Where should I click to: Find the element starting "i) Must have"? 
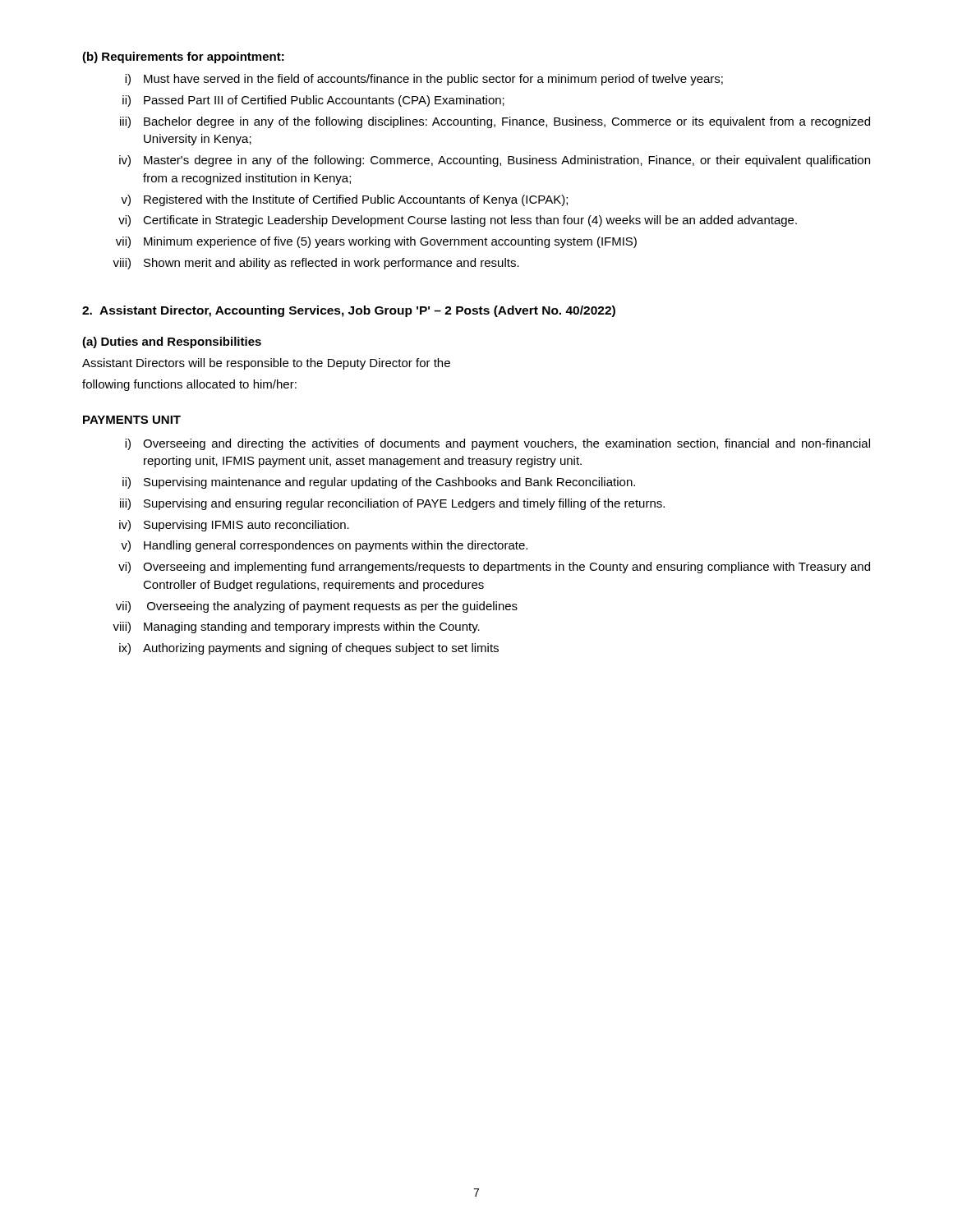[x=476, y=79]
